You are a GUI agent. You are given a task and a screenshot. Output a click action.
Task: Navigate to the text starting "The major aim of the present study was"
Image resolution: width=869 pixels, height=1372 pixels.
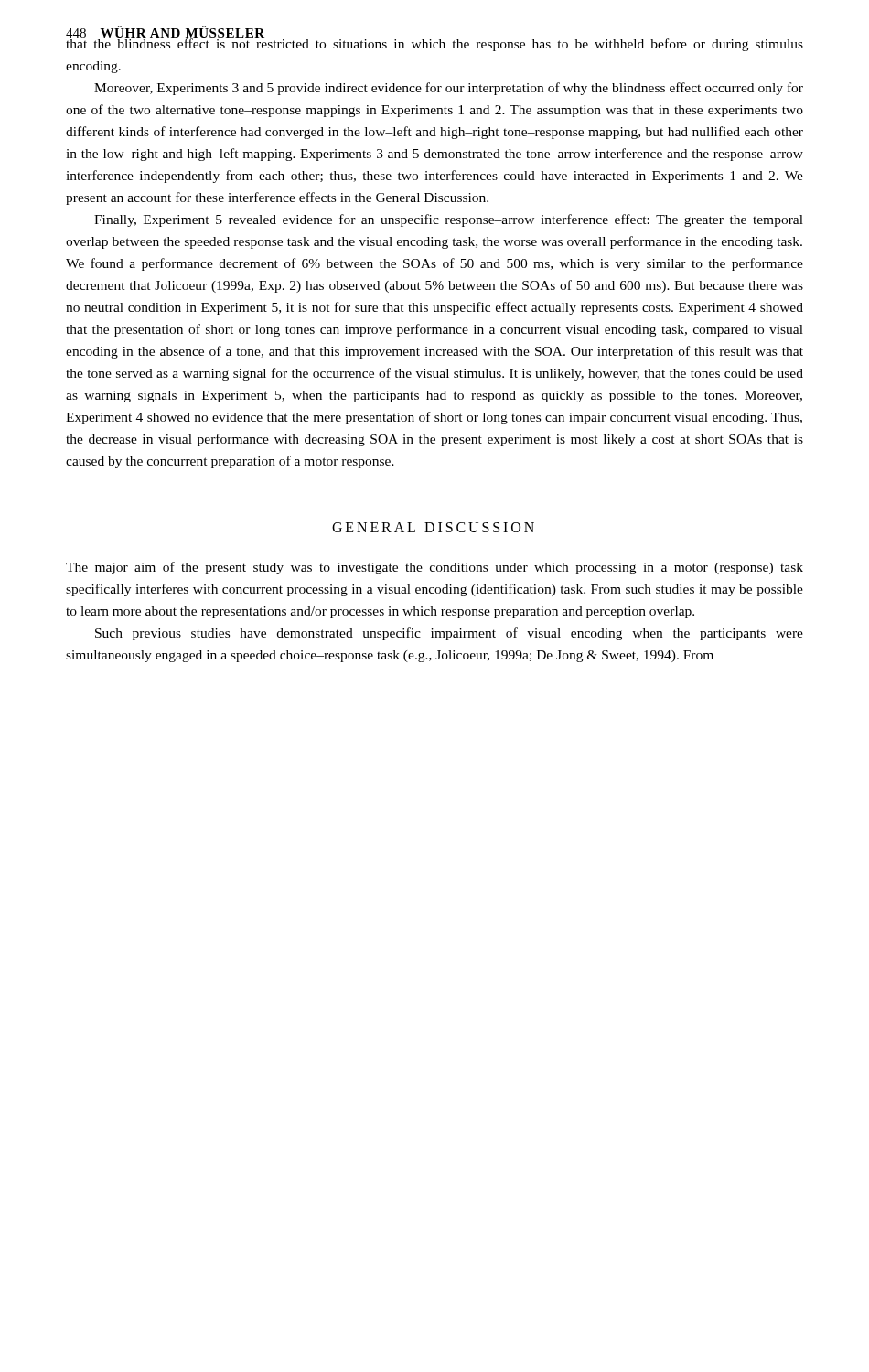coord(434,611)
